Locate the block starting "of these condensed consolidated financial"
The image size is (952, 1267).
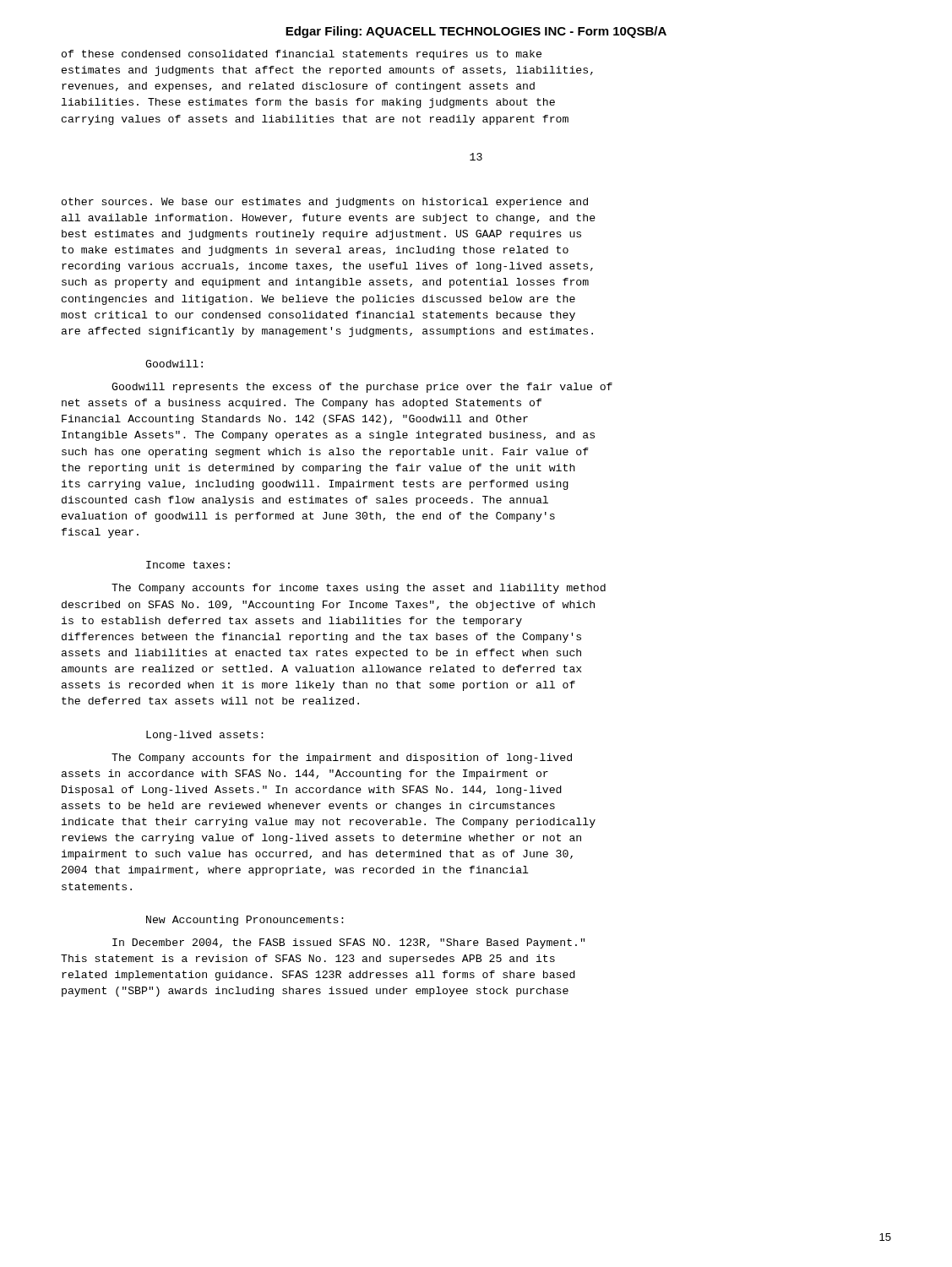(328, 87)
